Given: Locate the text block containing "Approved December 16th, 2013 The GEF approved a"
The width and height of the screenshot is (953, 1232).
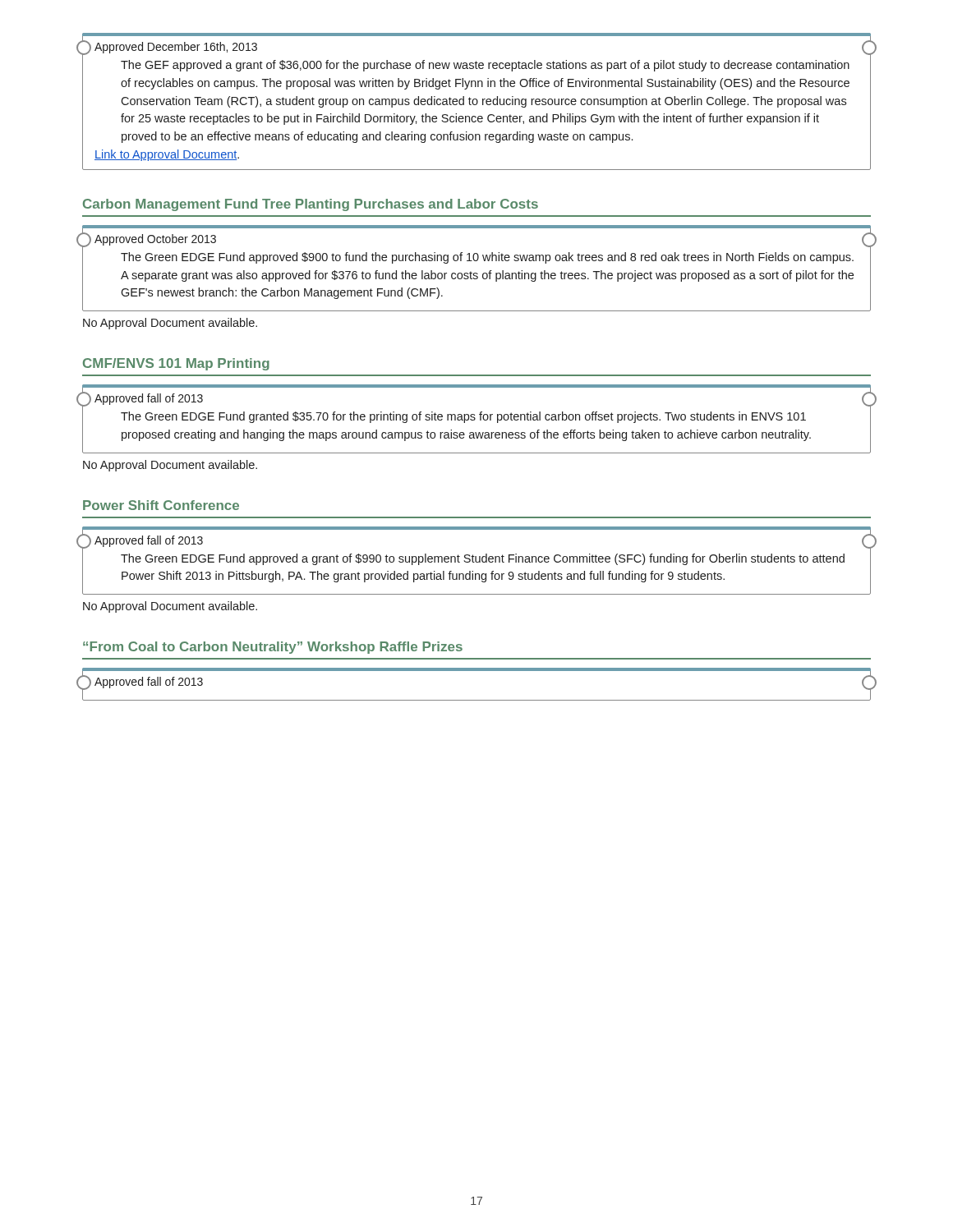Looking at the screenshot, I should click(x=476, y=101).
